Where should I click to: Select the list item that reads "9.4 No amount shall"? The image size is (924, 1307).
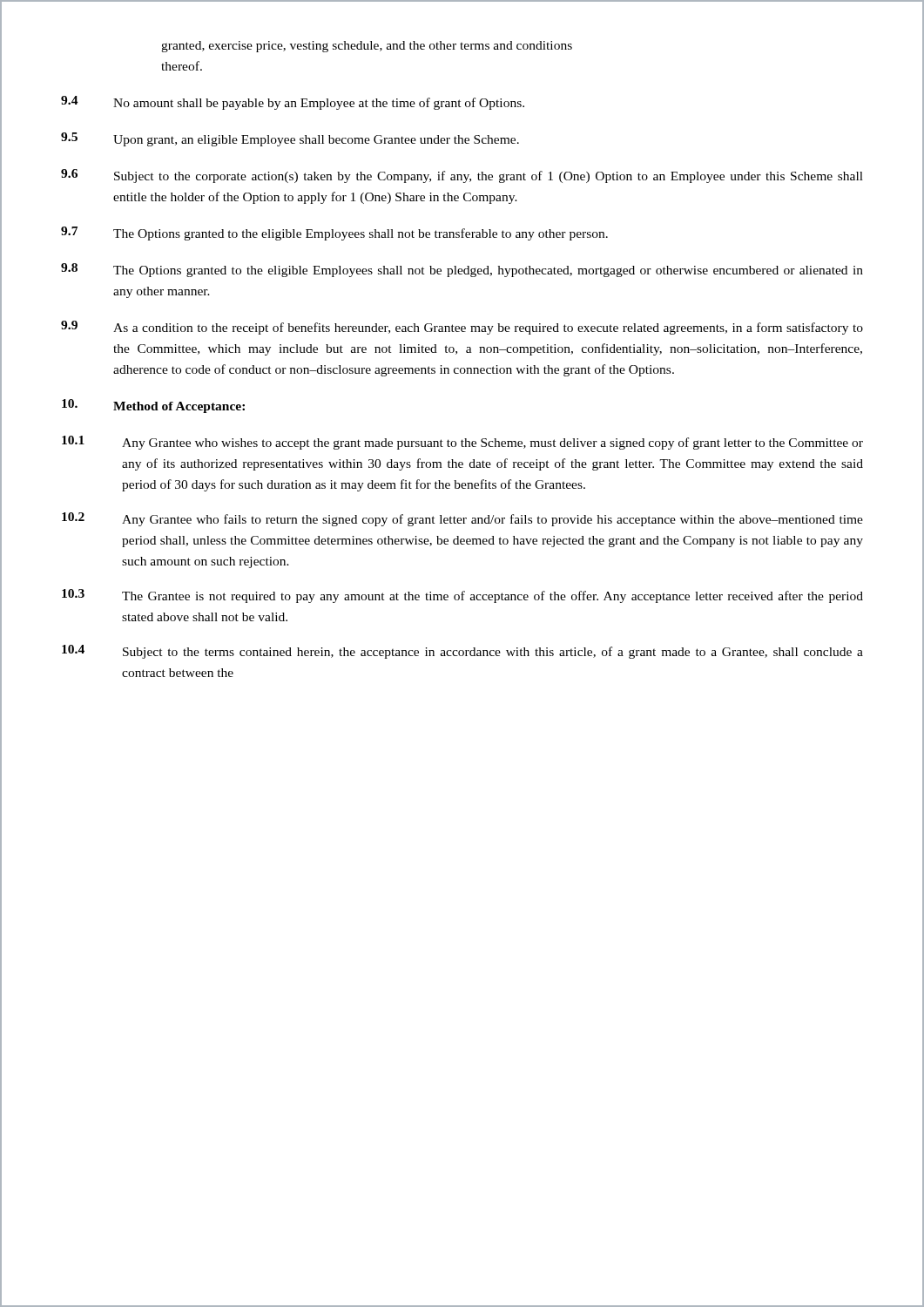click(462, 103)
